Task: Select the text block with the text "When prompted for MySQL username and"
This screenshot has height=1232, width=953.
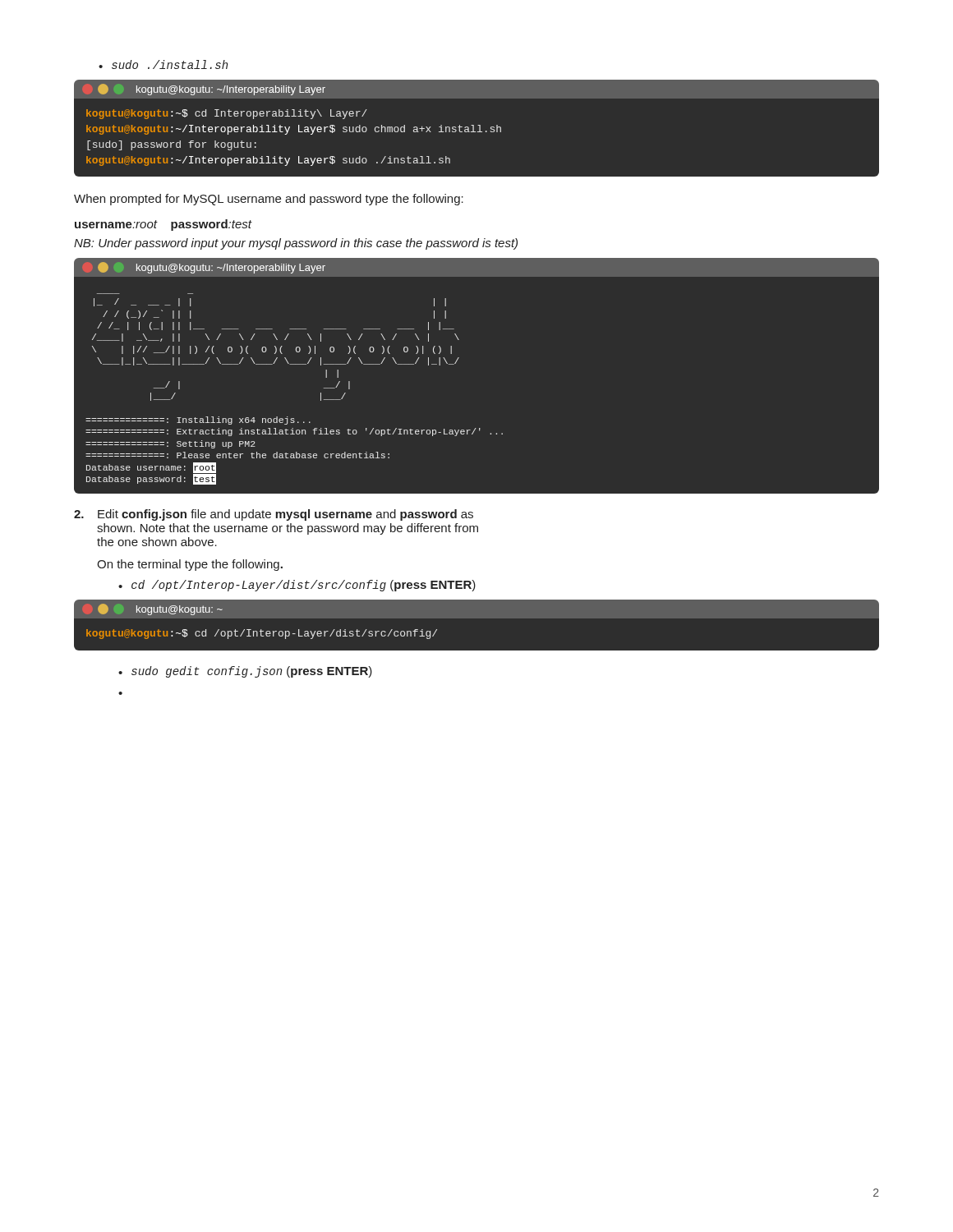Action: 269,199
